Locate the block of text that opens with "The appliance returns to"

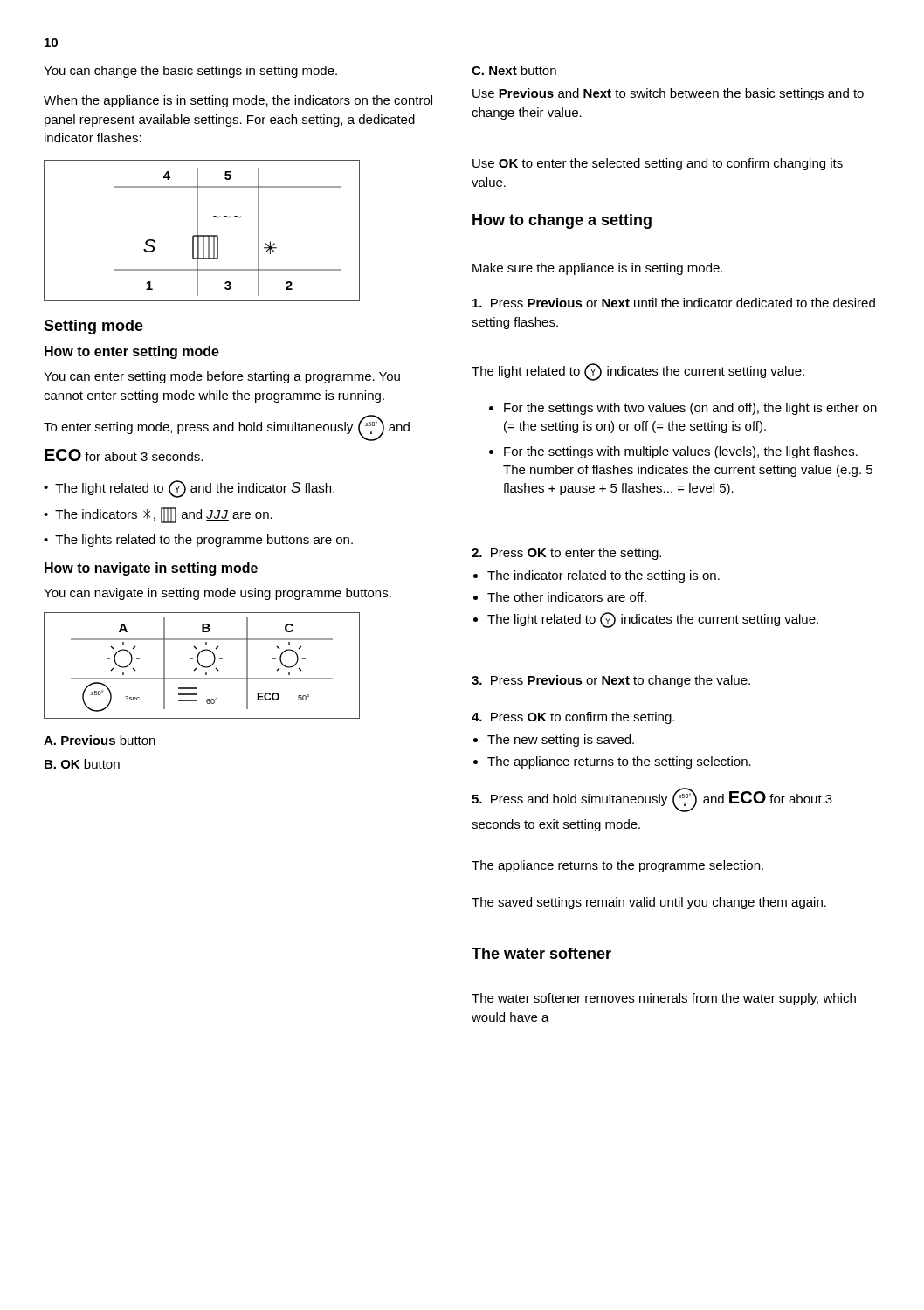click(x=618, y=865)
